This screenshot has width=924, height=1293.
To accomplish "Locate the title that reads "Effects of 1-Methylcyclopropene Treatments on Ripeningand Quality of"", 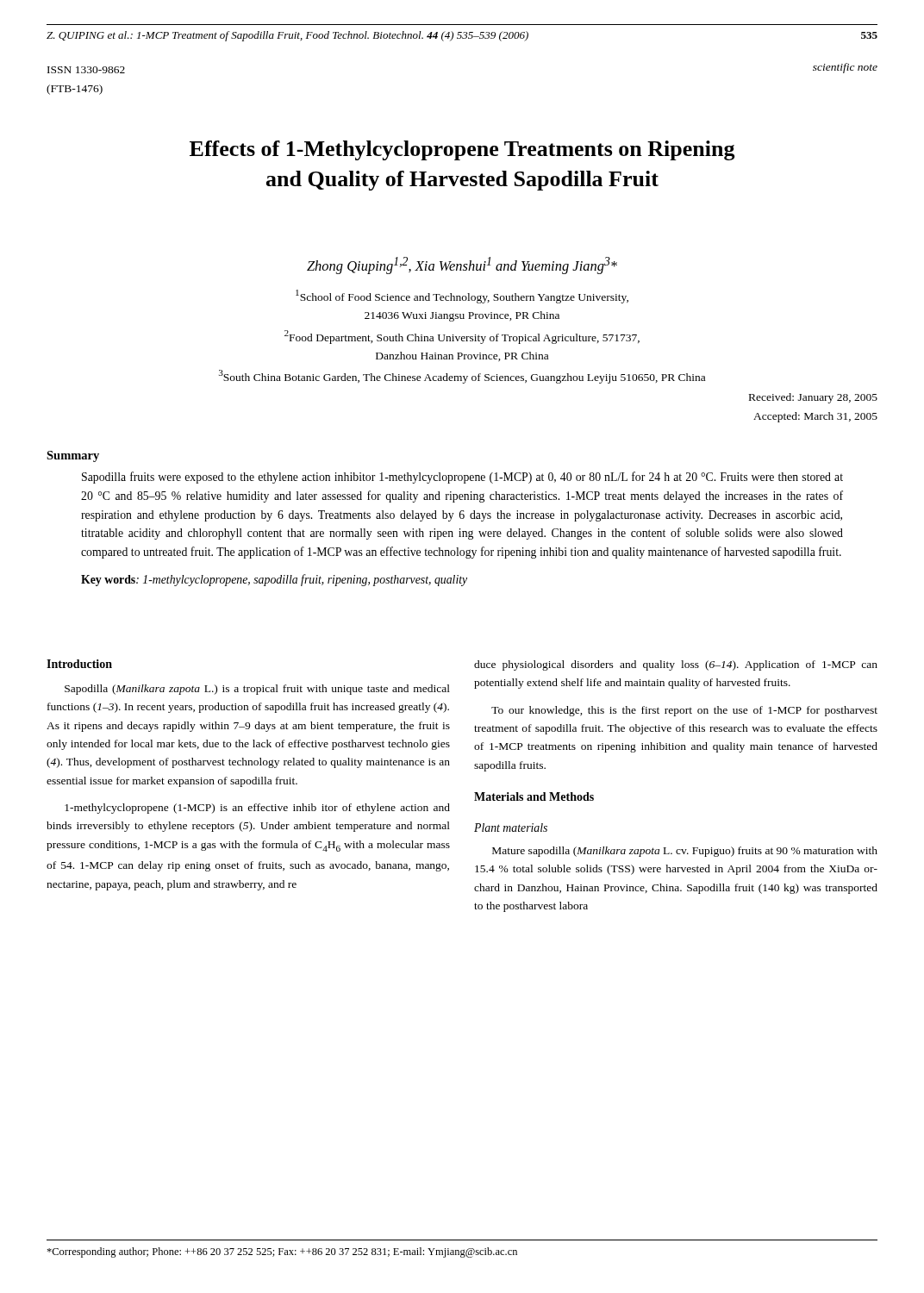I will 462,164.
